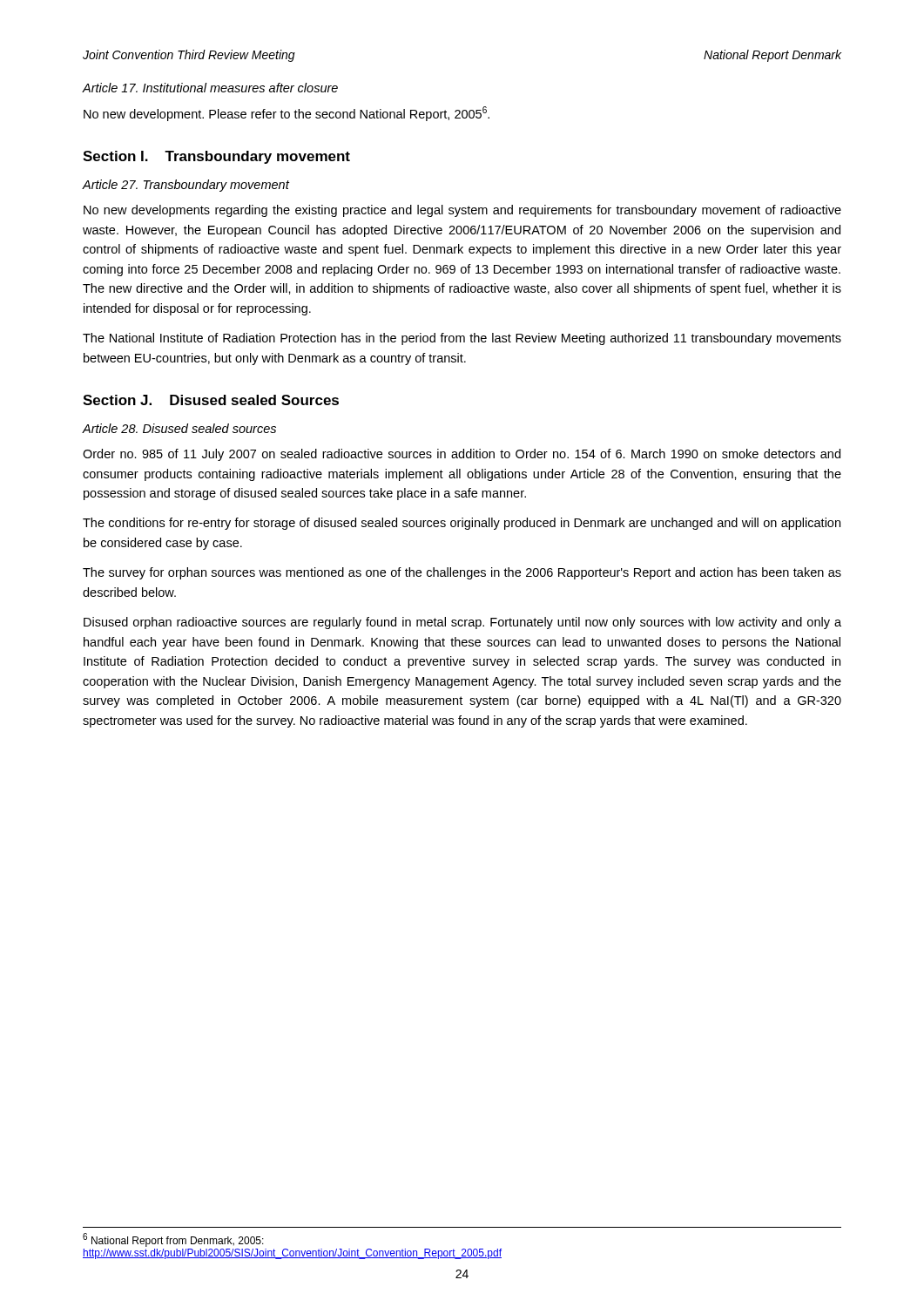Locate the footnote

pos(292,1246)
